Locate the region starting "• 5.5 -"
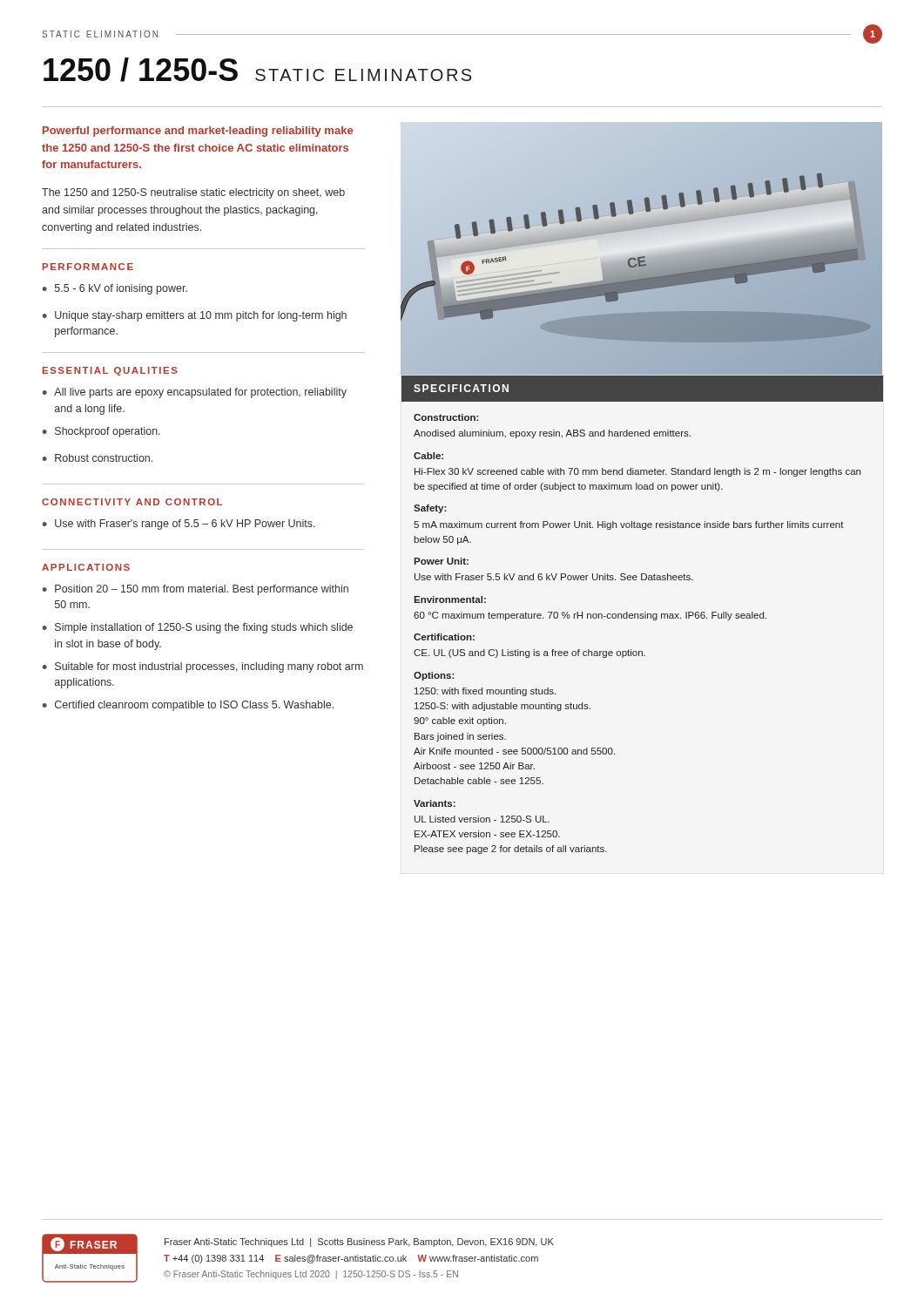The width and height of the screenshot is (924, 1307). click(115, 291)
